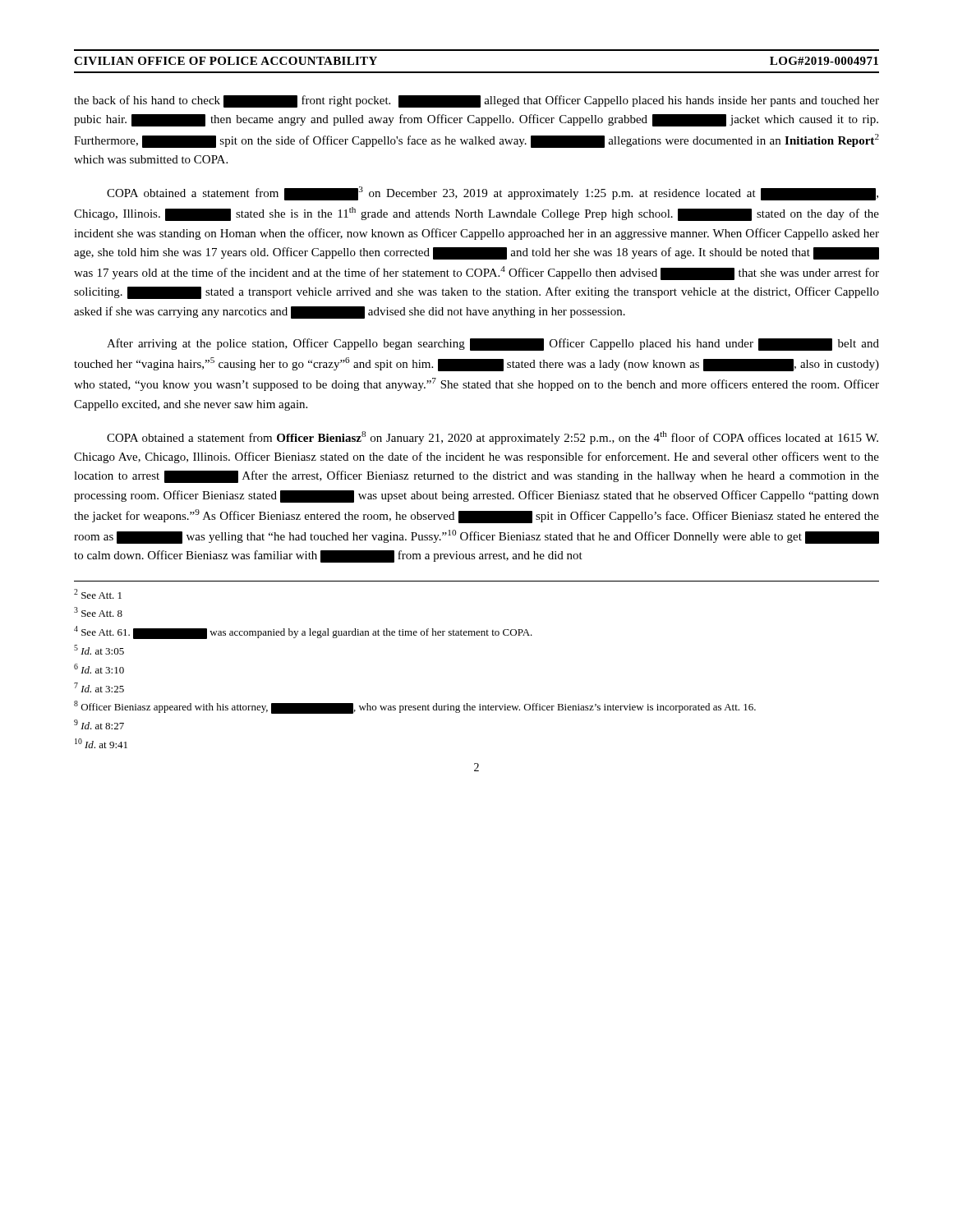
Task: Click on the footnote containing "6 Id. at 3:10"
Action: pos(99,669)
